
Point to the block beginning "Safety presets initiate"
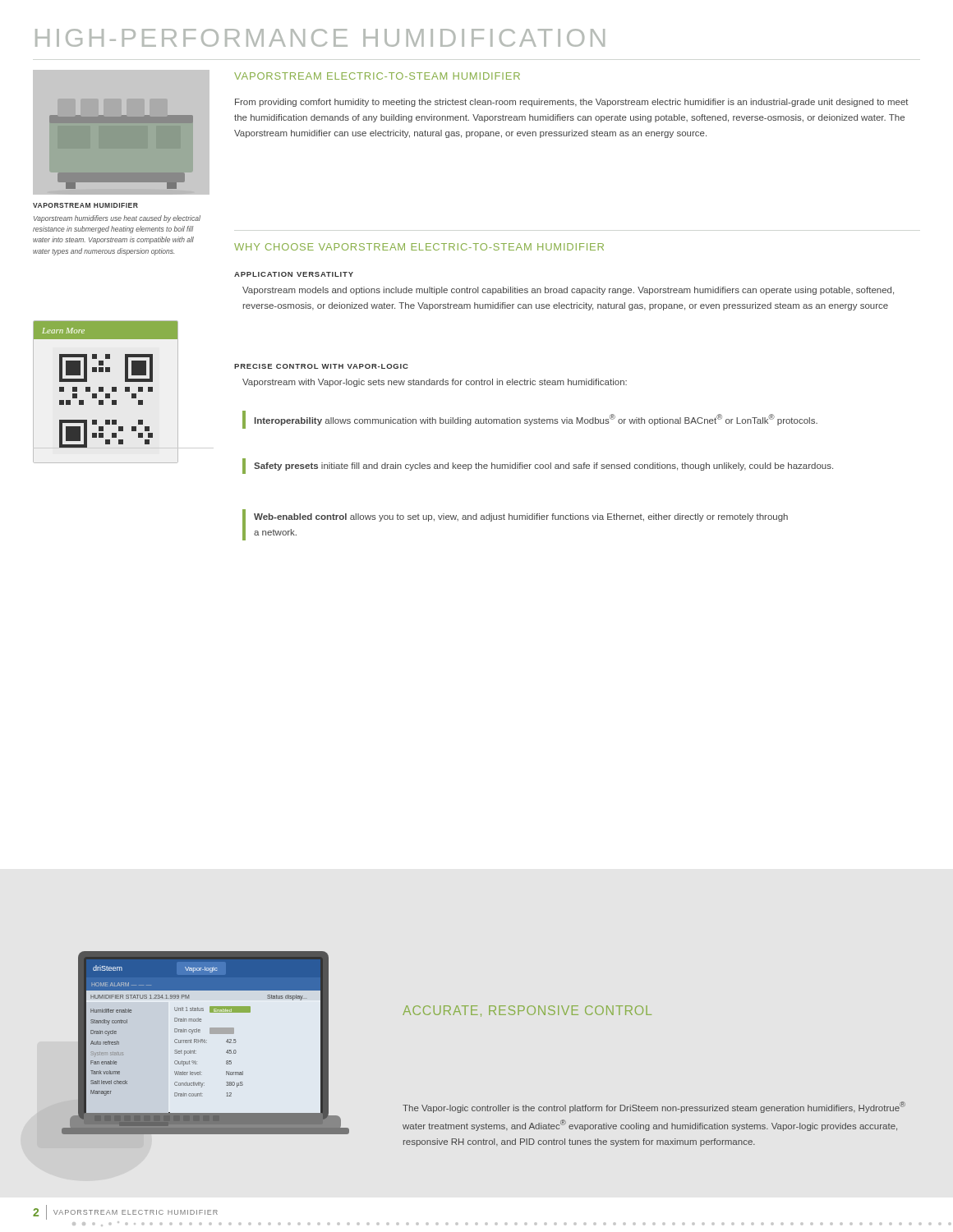pos(544,466)
